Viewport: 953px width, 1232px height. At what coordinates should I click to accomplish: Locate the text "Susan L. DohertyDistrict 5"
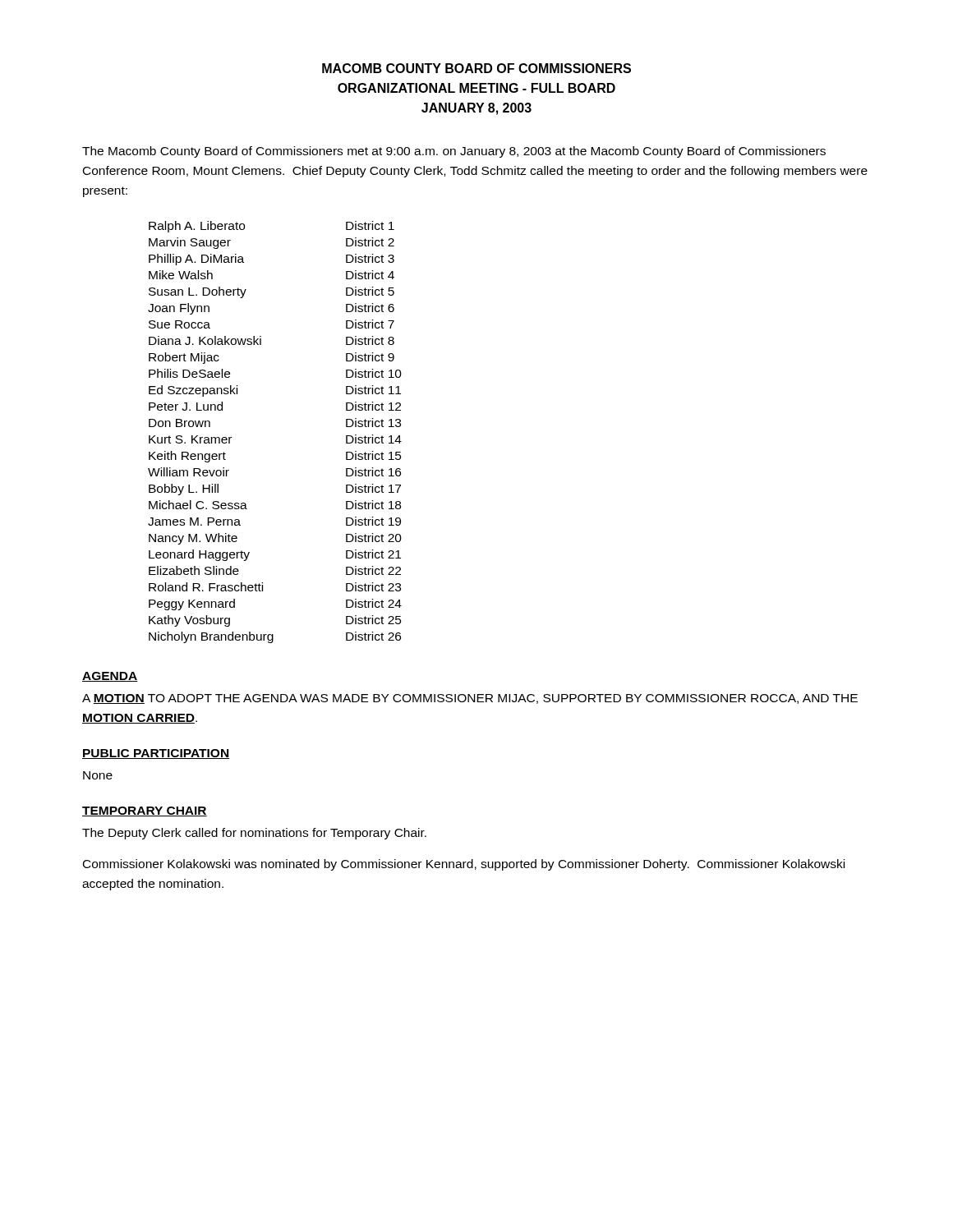coord(189,292)
